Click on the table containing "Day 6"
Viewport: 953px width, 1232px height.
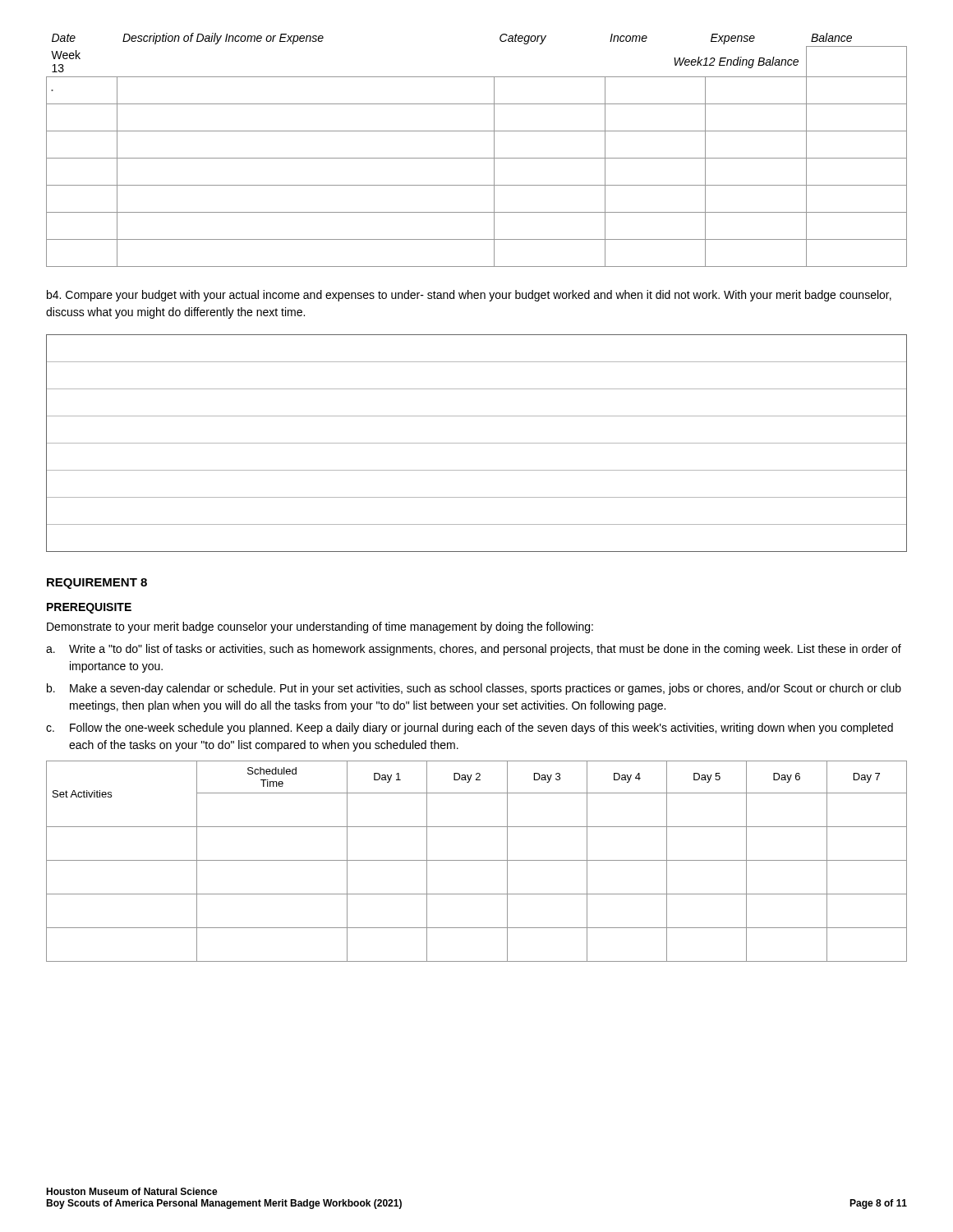coord(476,861)
